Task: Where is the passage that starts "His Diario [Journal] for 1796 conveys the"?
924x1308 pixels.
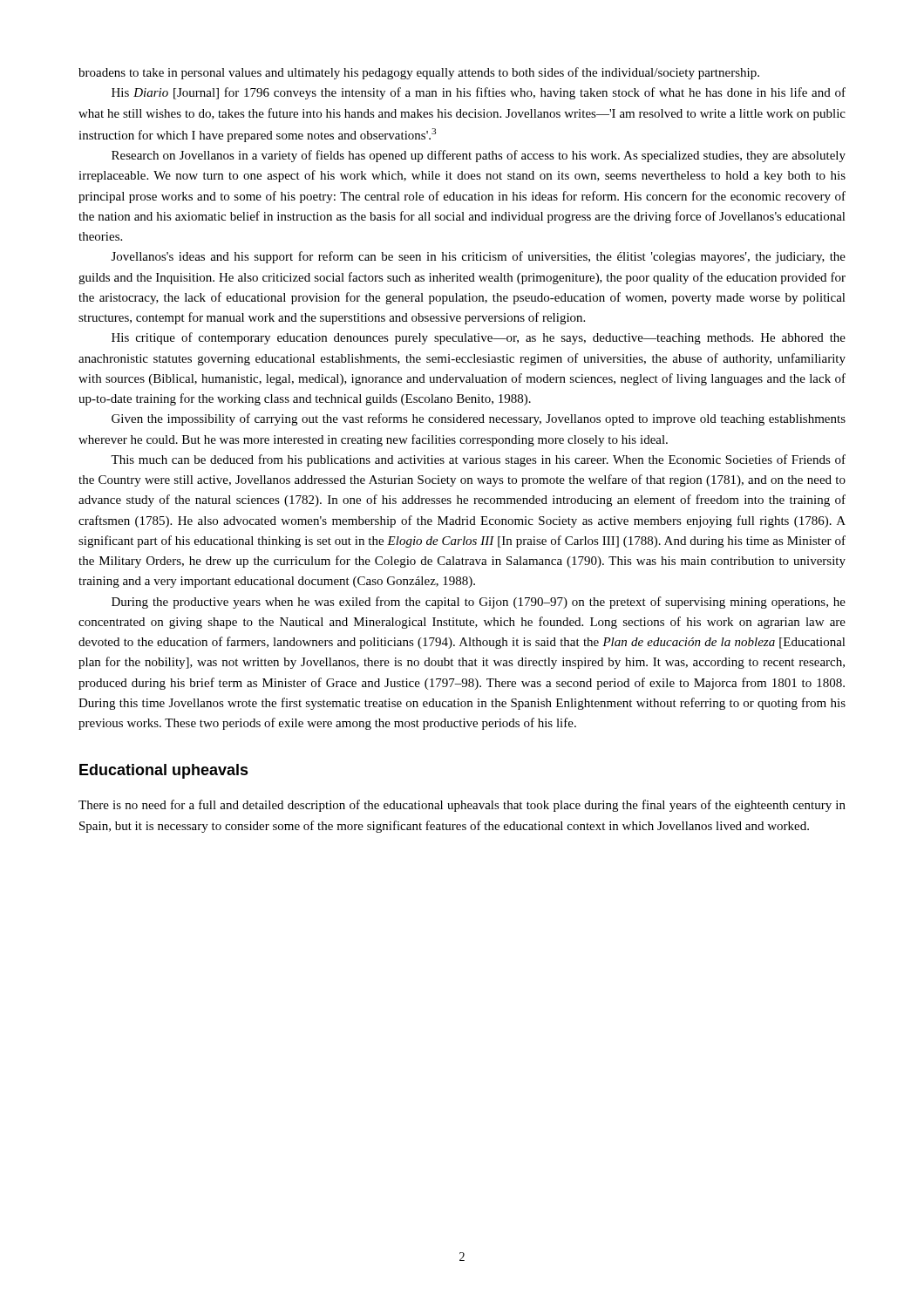Action: pyautogui.click(x=462, y=114)
